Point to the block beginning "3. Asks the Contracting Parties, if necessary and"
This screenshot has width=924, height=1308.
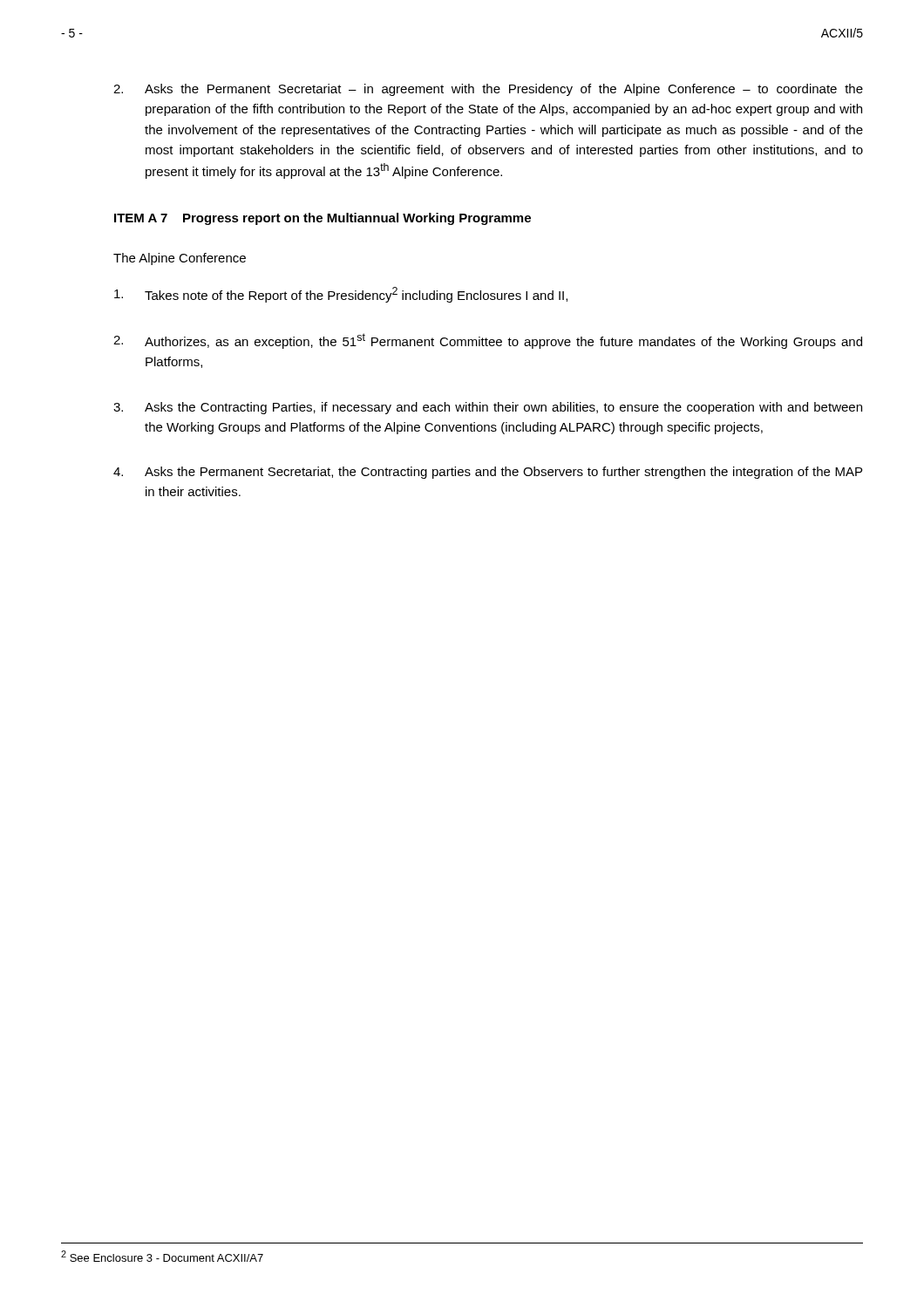488,417
